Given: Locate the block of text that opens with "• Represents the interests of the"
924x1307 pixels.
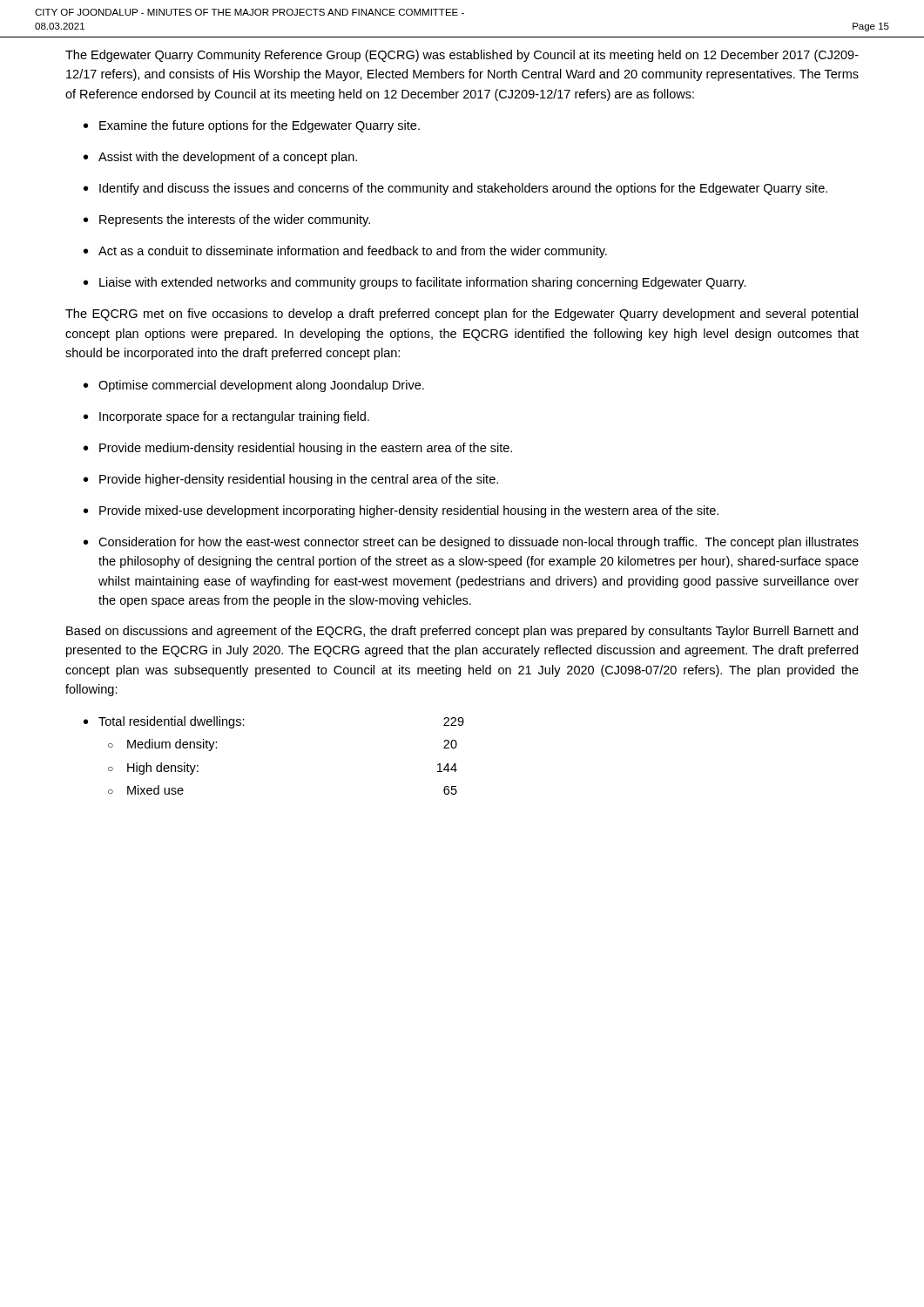Looking at the screenshot, I should point(227,220).
